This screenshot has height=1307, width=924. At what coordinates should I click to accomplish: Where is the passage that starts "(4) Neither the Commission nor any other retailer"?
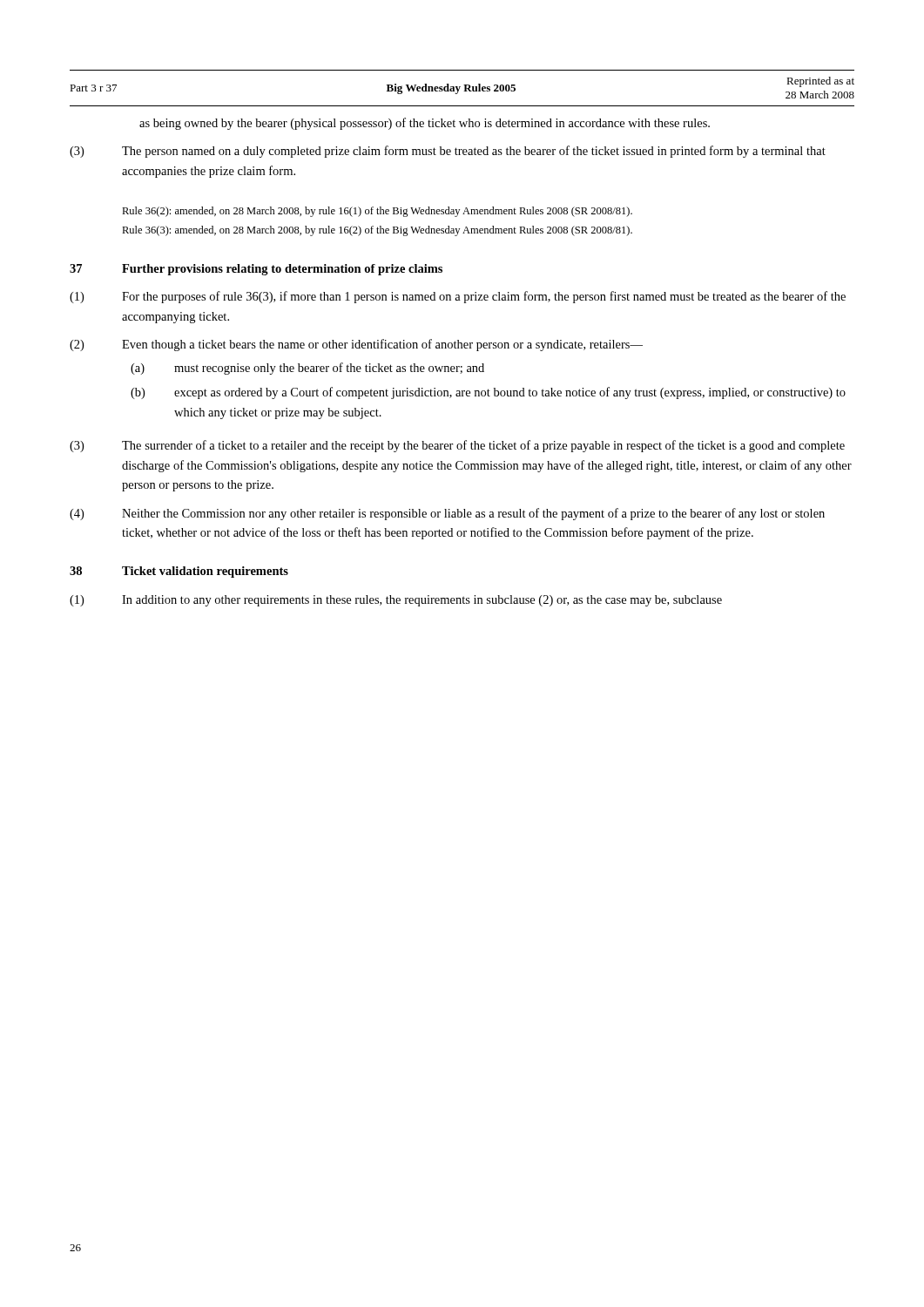click(x=462, y=523)
